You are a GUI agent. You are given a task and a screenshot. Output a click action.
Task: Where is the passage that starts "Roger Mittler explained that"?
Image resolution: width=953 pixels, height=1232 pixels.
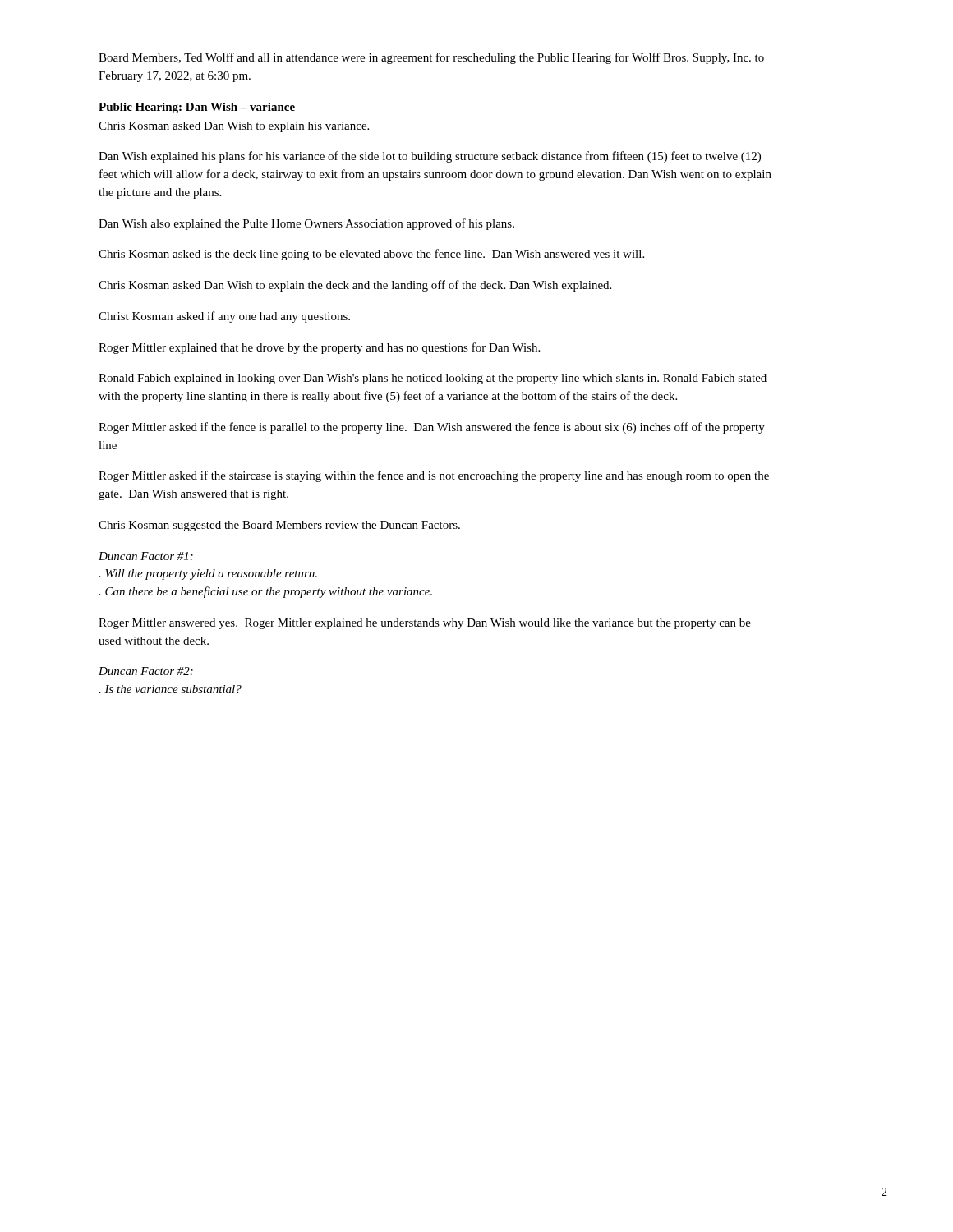(x=320, y=347)
